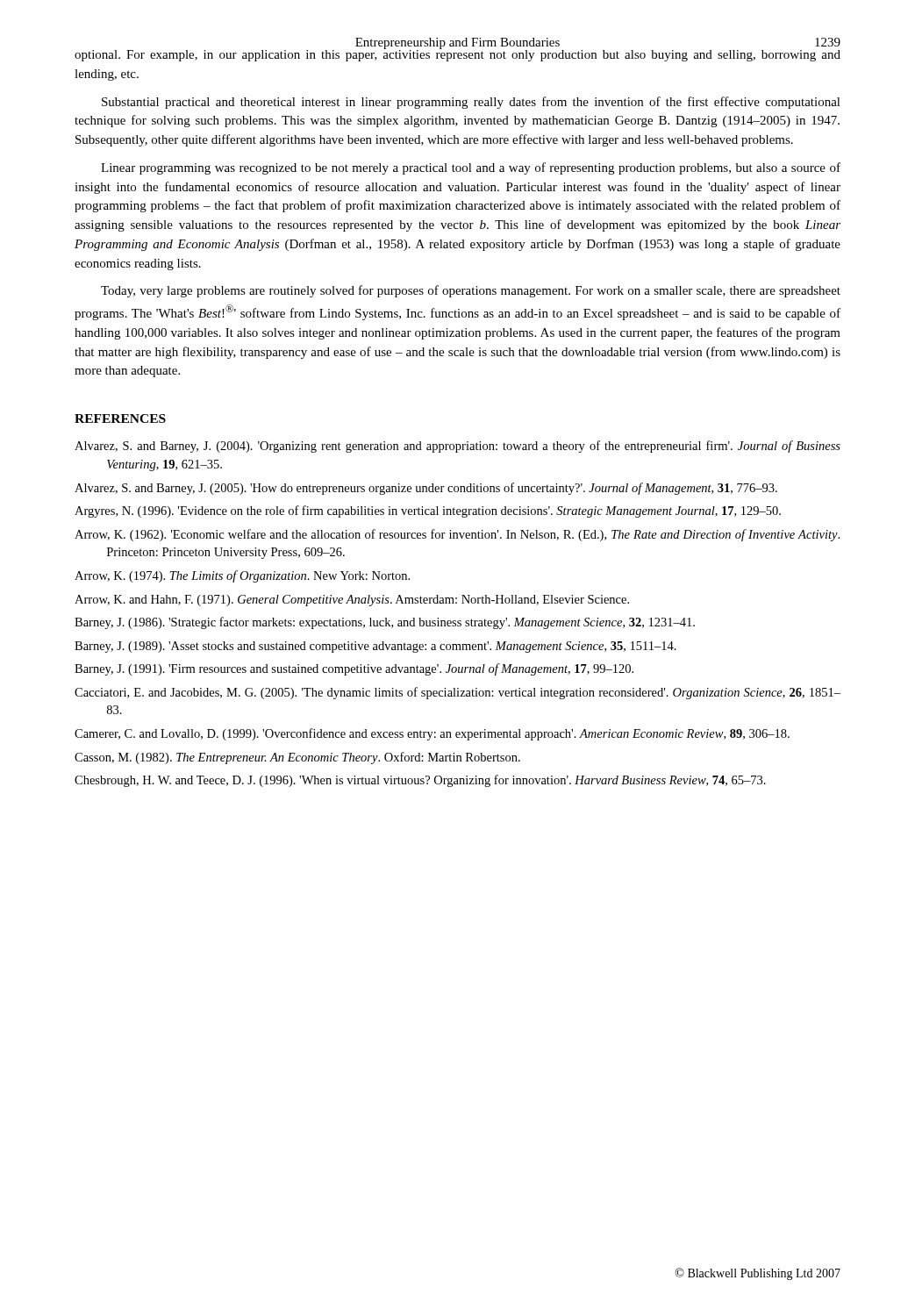The height and width of the screenshot is (1316, 915).
Task: Click on the list item with the text "Arrow, K. (1974). The"
Action: pos(243,575)
